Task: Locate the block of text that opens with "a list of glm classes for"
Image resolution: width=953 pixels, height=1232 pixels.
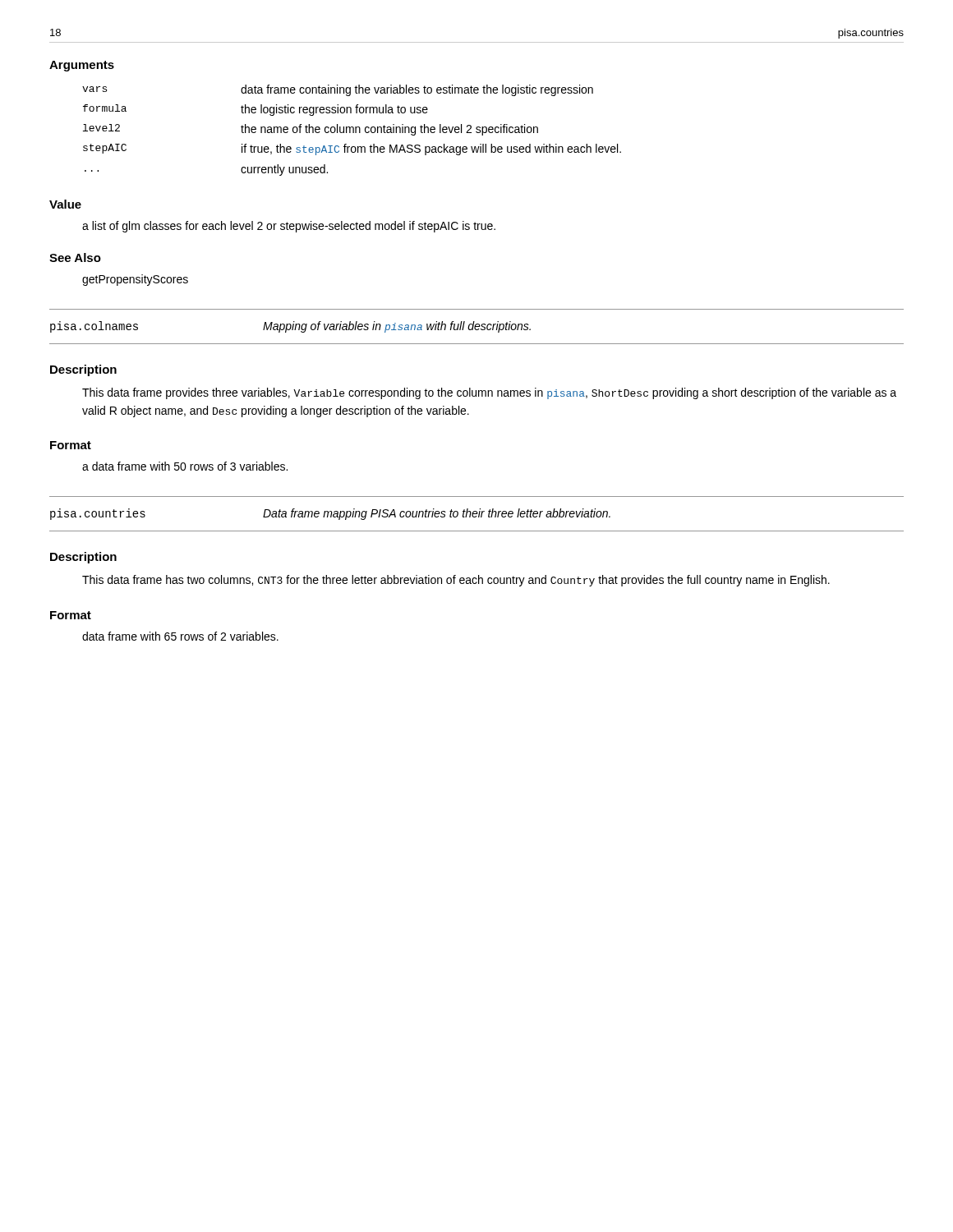Action: [289, 226]
